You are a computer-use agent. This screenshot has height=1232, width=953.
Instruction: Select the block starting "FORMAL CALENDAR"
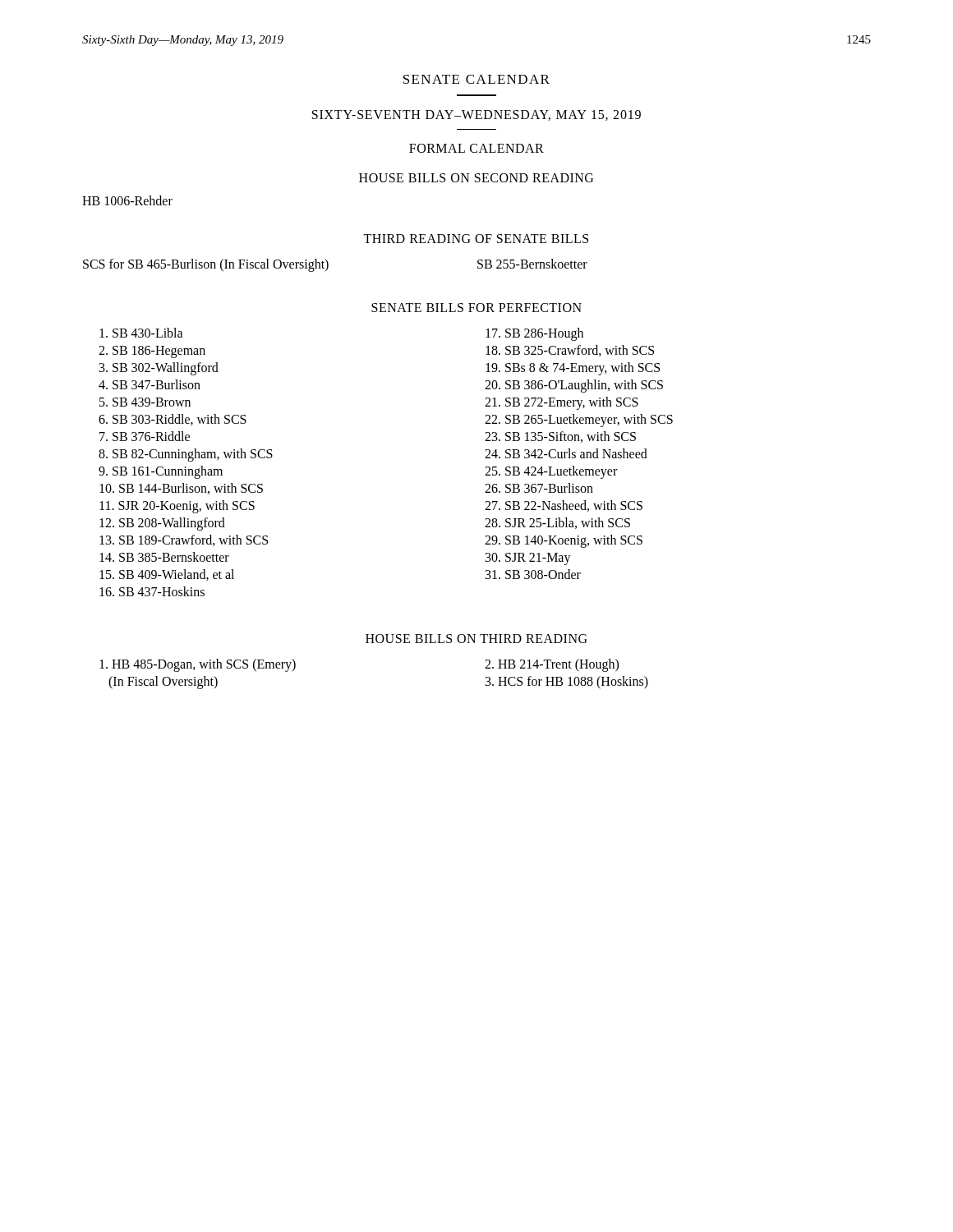tap(476, 148)
